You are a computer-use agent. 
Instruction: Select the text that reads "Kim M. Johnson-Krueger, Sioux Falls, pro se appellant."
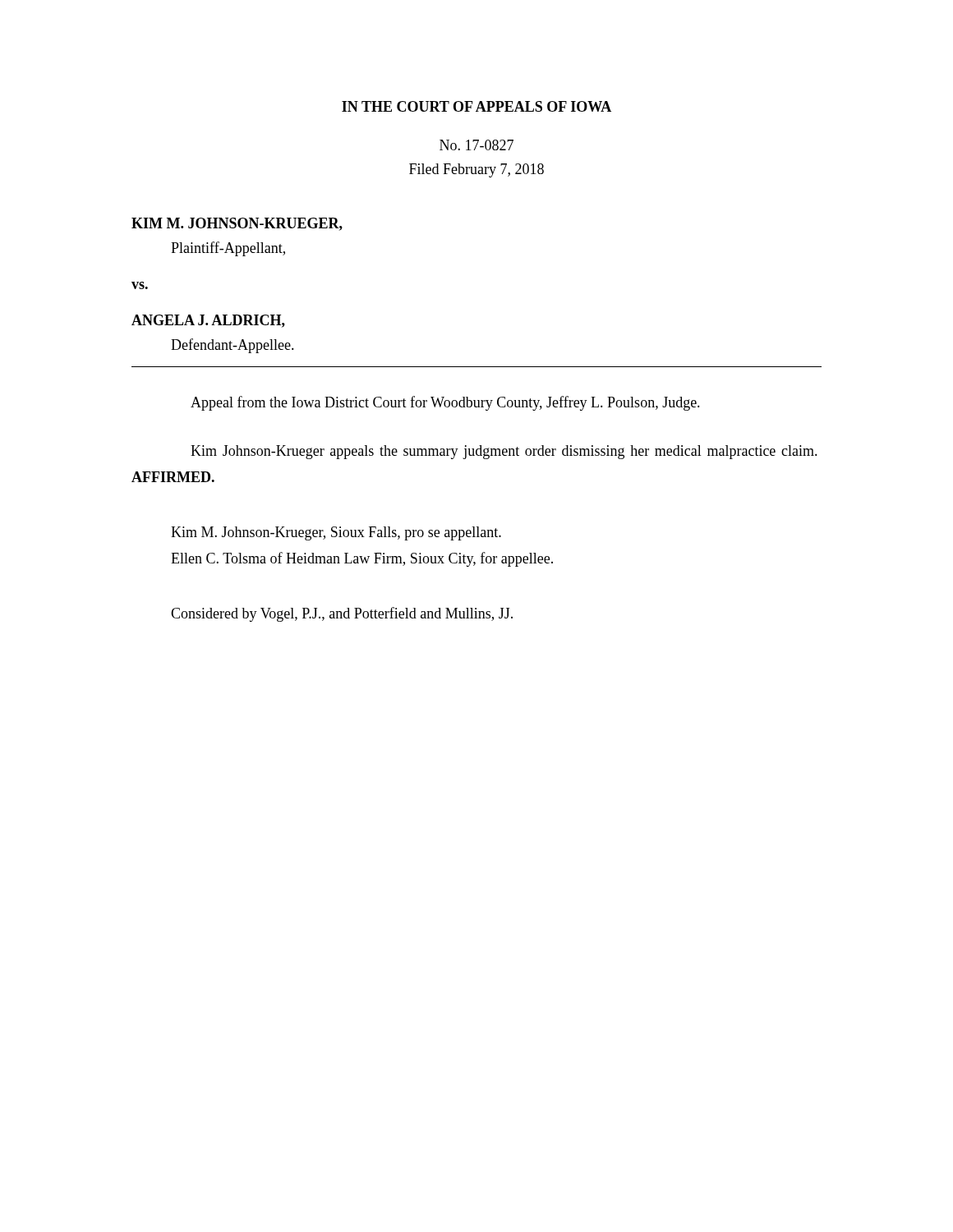336,533
